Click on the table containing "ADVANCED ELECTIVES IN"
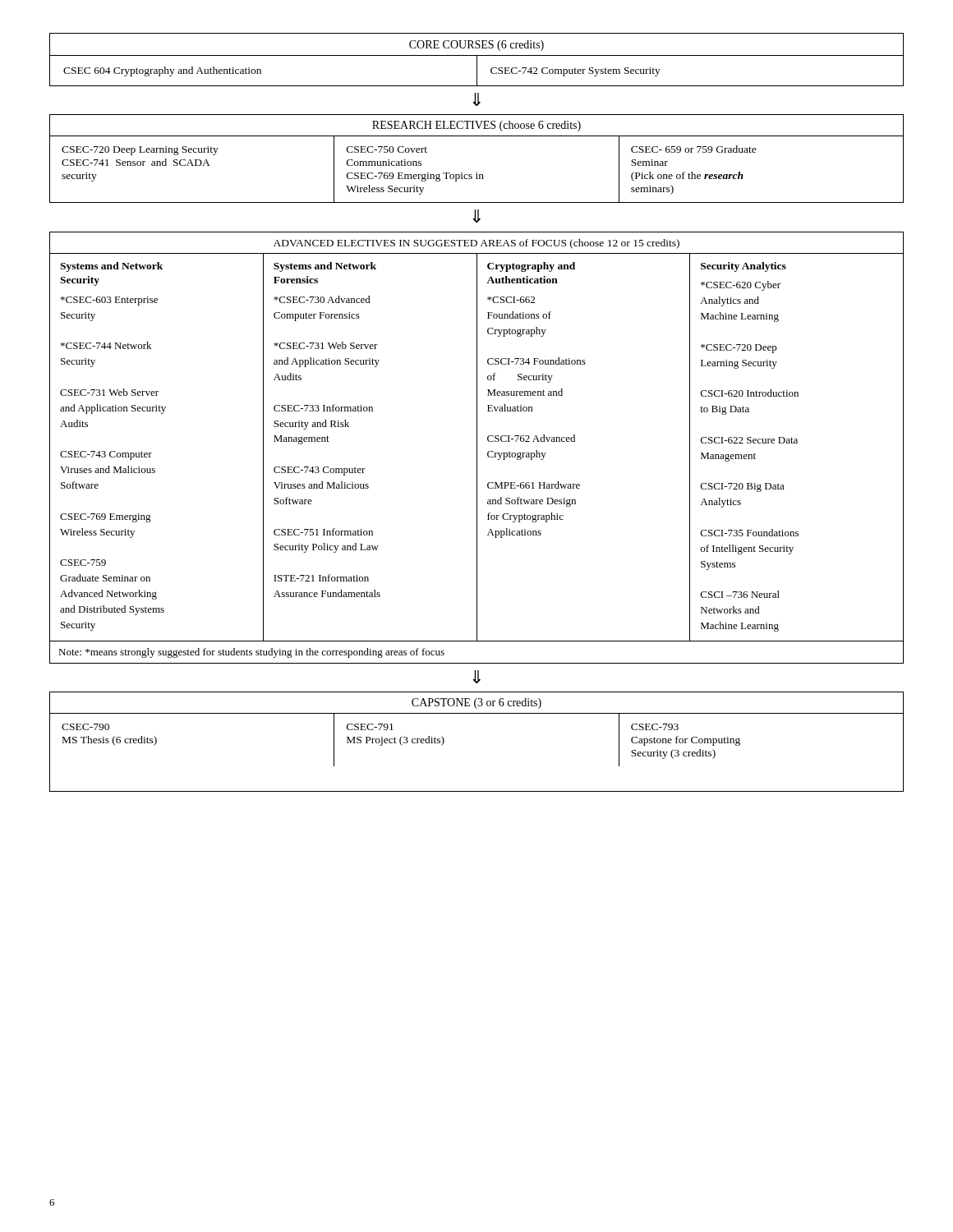953x1232 pixels. (x=476, y=447)
